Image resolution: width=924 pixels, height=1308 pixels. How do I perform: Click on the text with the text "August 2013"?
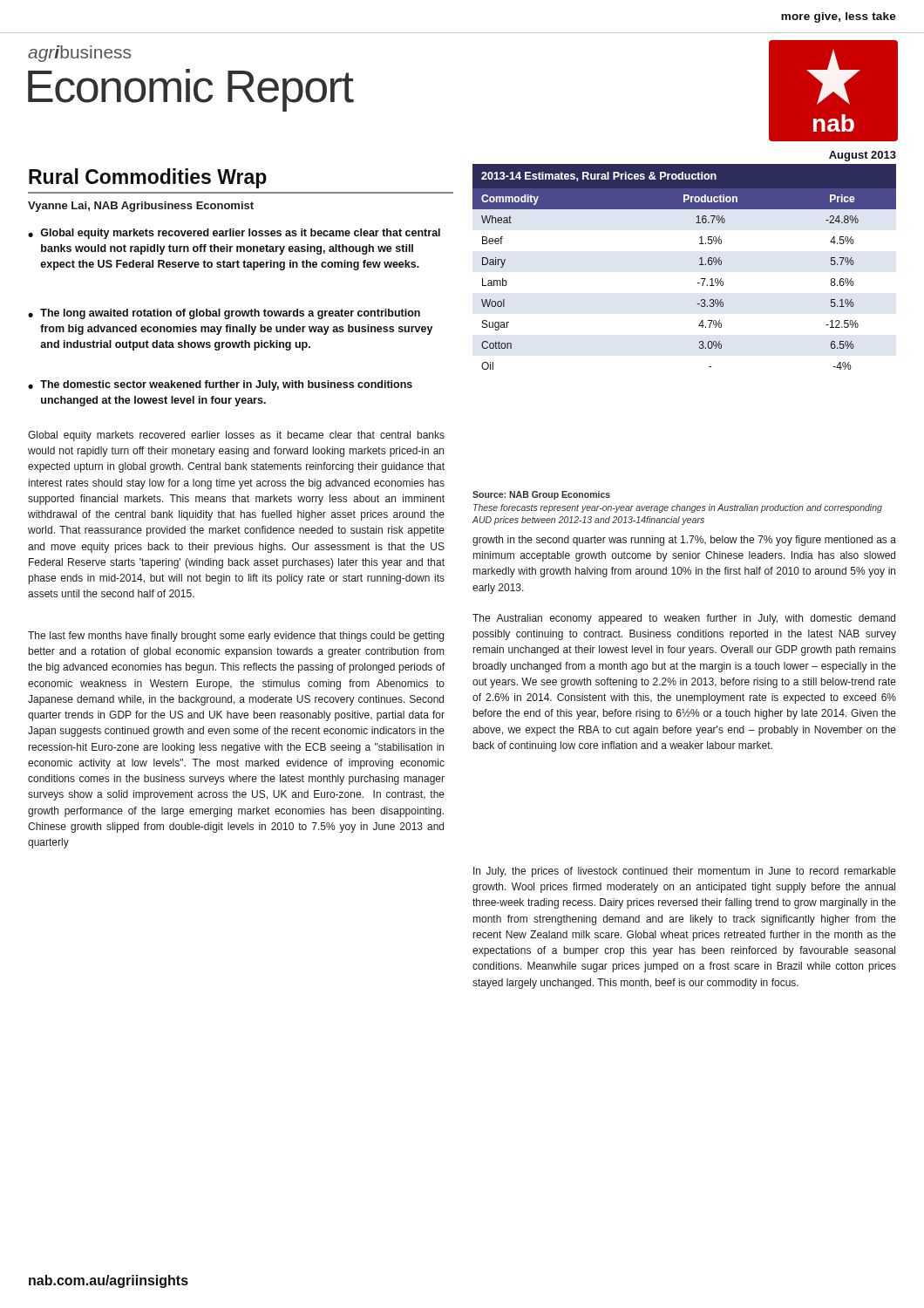(862, 155)
